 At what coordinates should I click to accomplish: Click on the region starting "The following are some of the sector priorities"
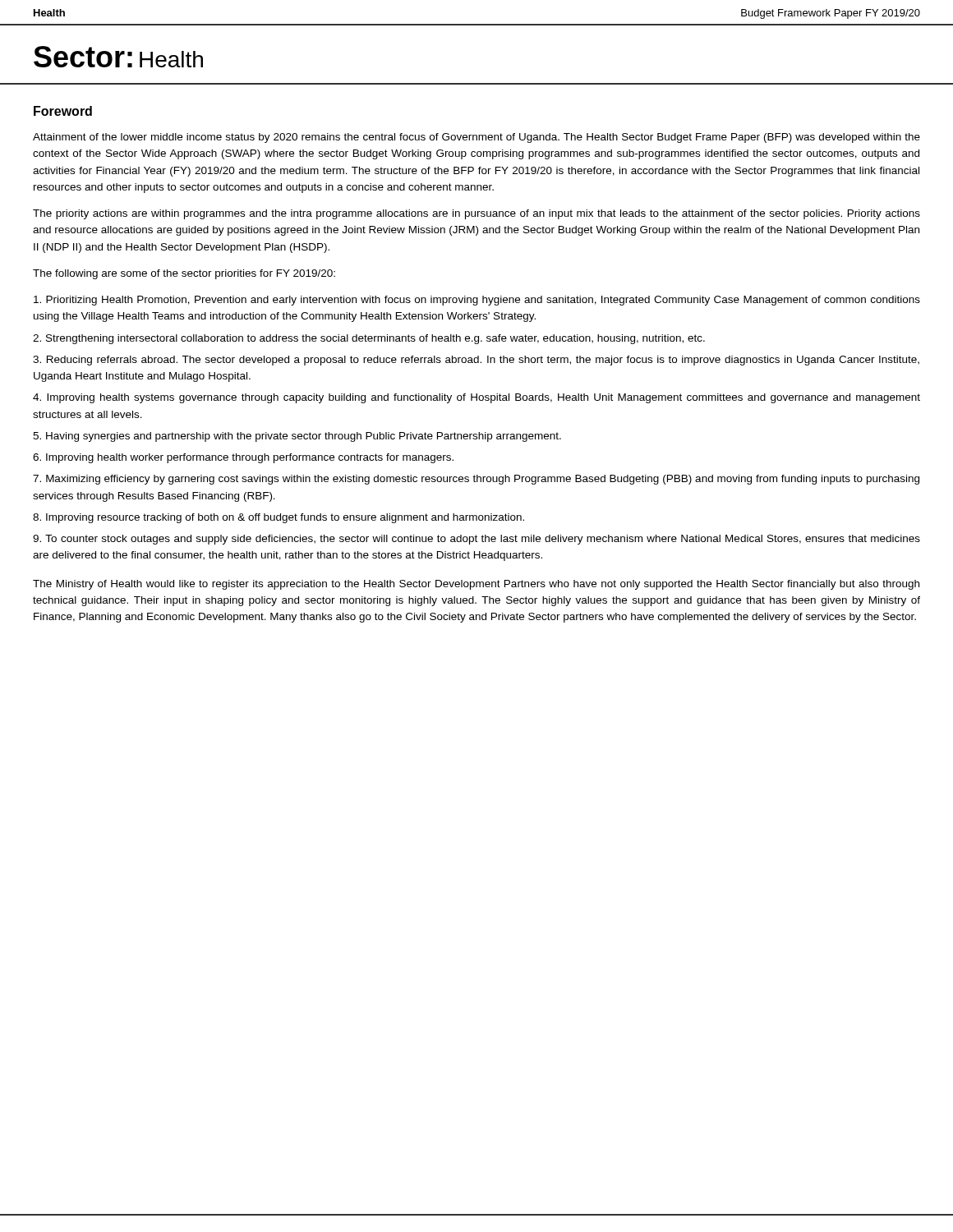point(184,273)
